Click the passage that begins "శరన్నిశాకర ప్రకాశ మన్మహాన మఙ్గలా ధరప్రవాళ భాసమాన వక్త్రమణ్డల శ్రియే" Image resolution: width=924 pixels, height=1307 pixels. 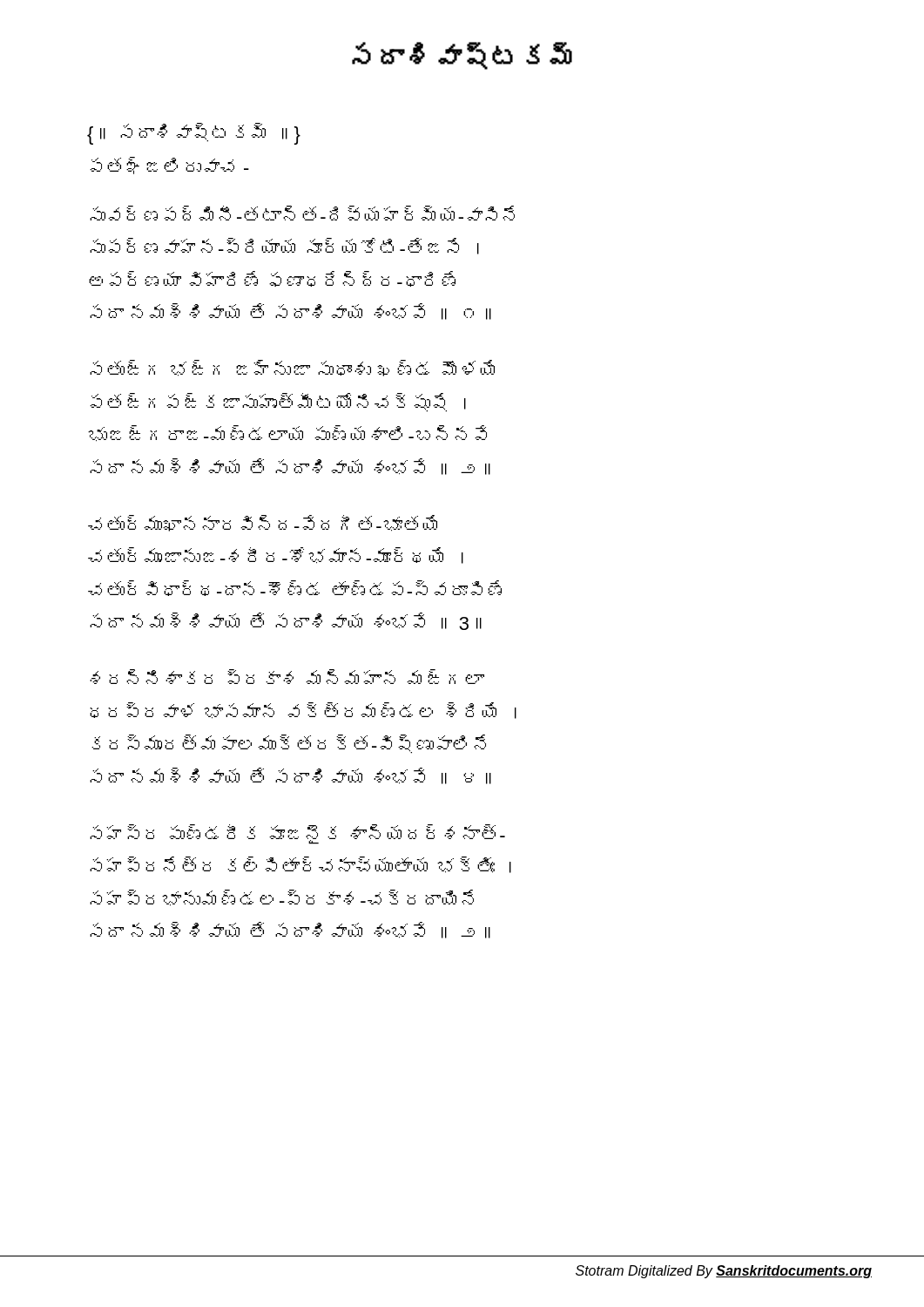tap(462, 730)
